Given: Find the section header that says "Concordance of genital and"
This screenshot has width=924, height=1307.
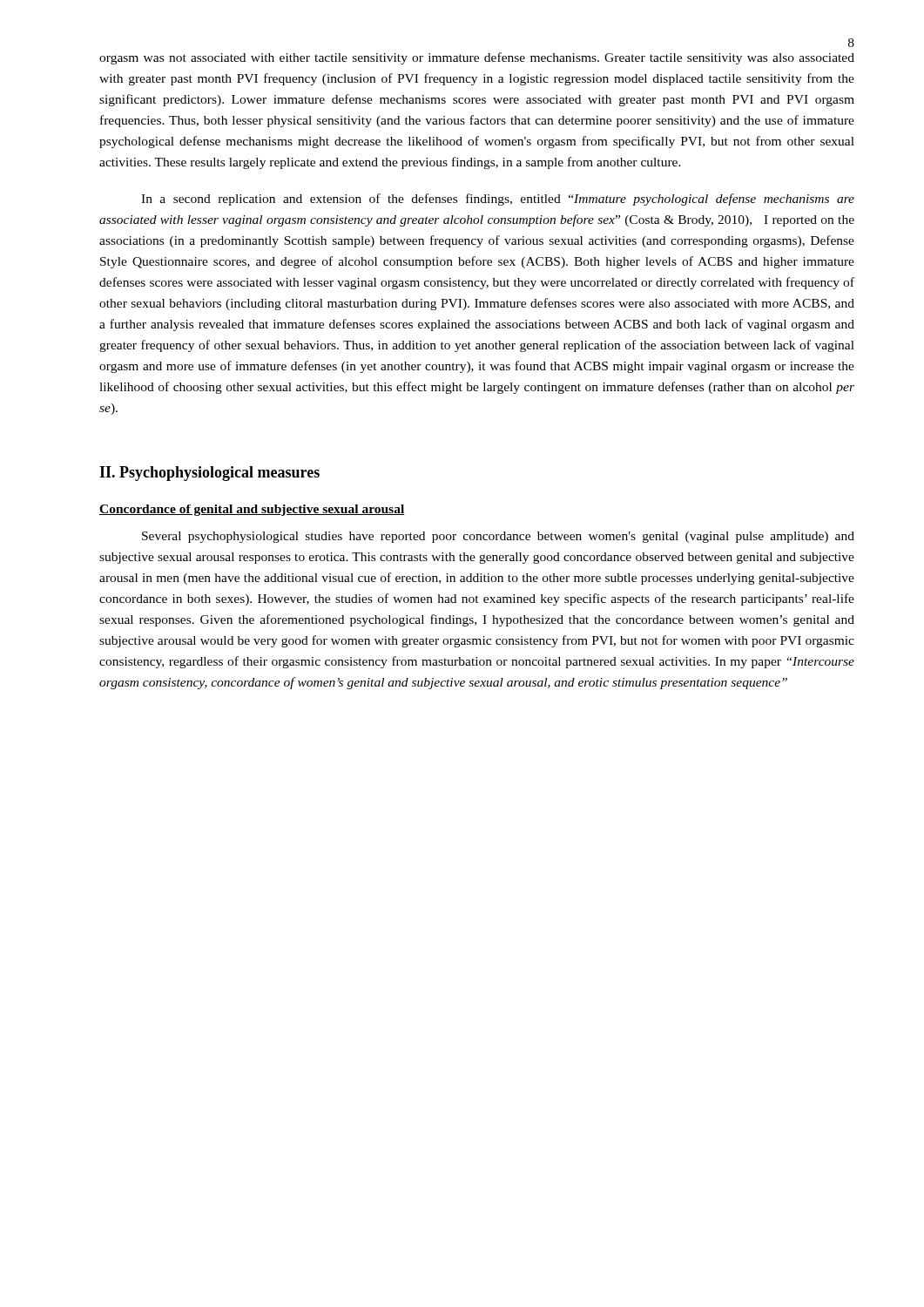Looking at the screenshot, I should click(x=252, y=510).
